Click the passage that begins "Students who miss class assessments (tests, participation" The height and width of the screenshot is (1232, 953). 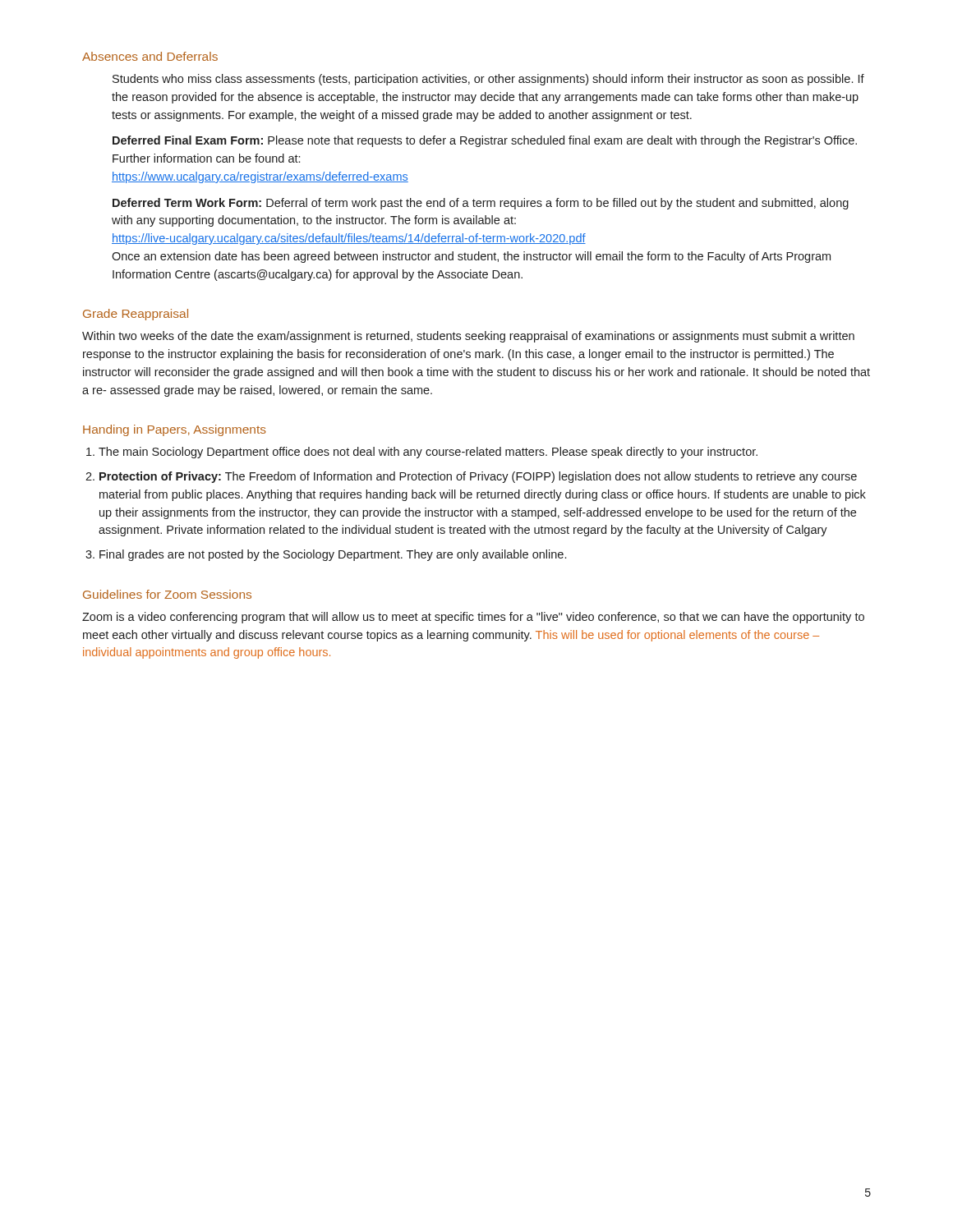[488, 80]
